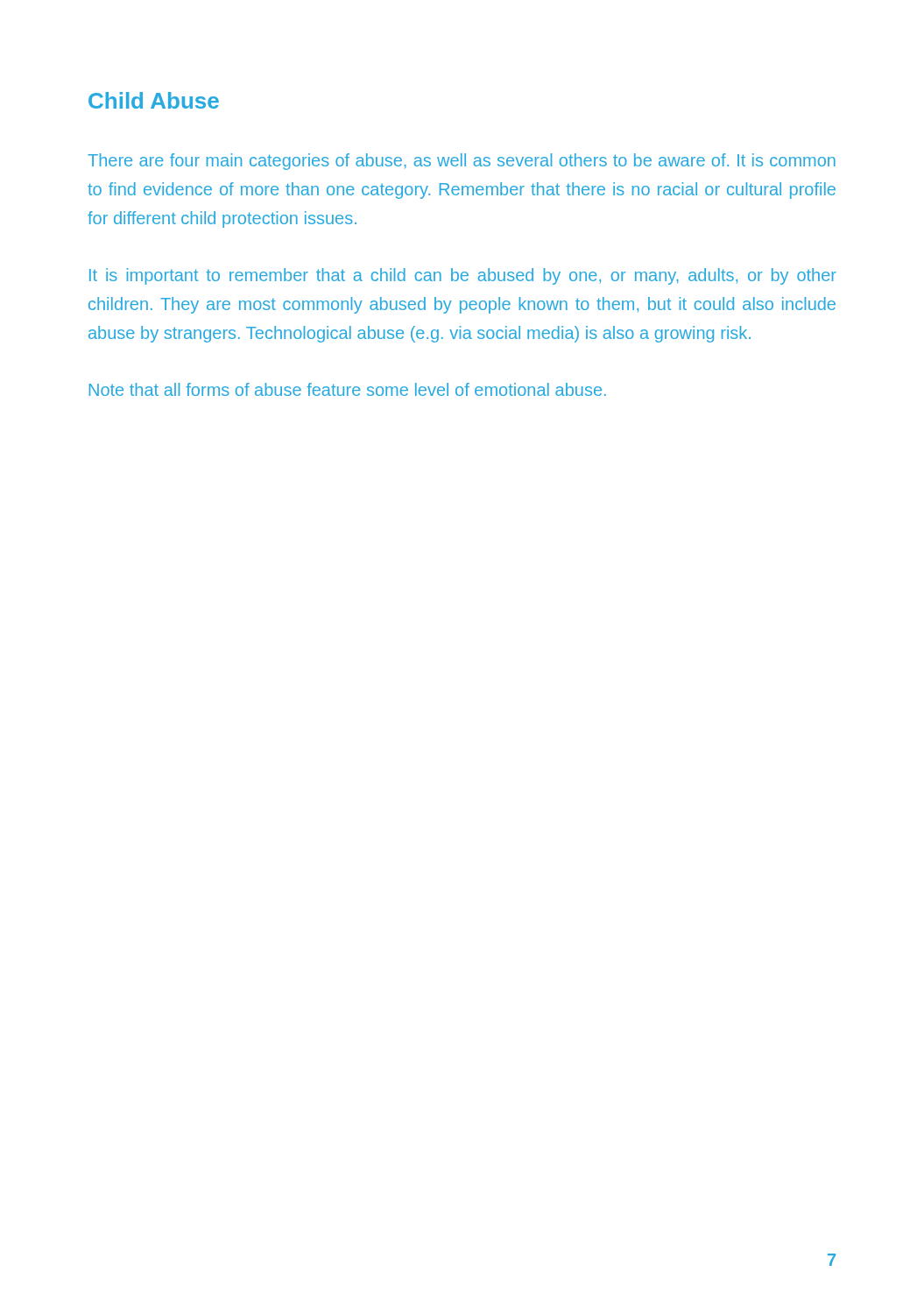Viewport: 924px width, 1314px height.
Task: Click on the block starting "It is important to remember"
Action: click(462, 304)
